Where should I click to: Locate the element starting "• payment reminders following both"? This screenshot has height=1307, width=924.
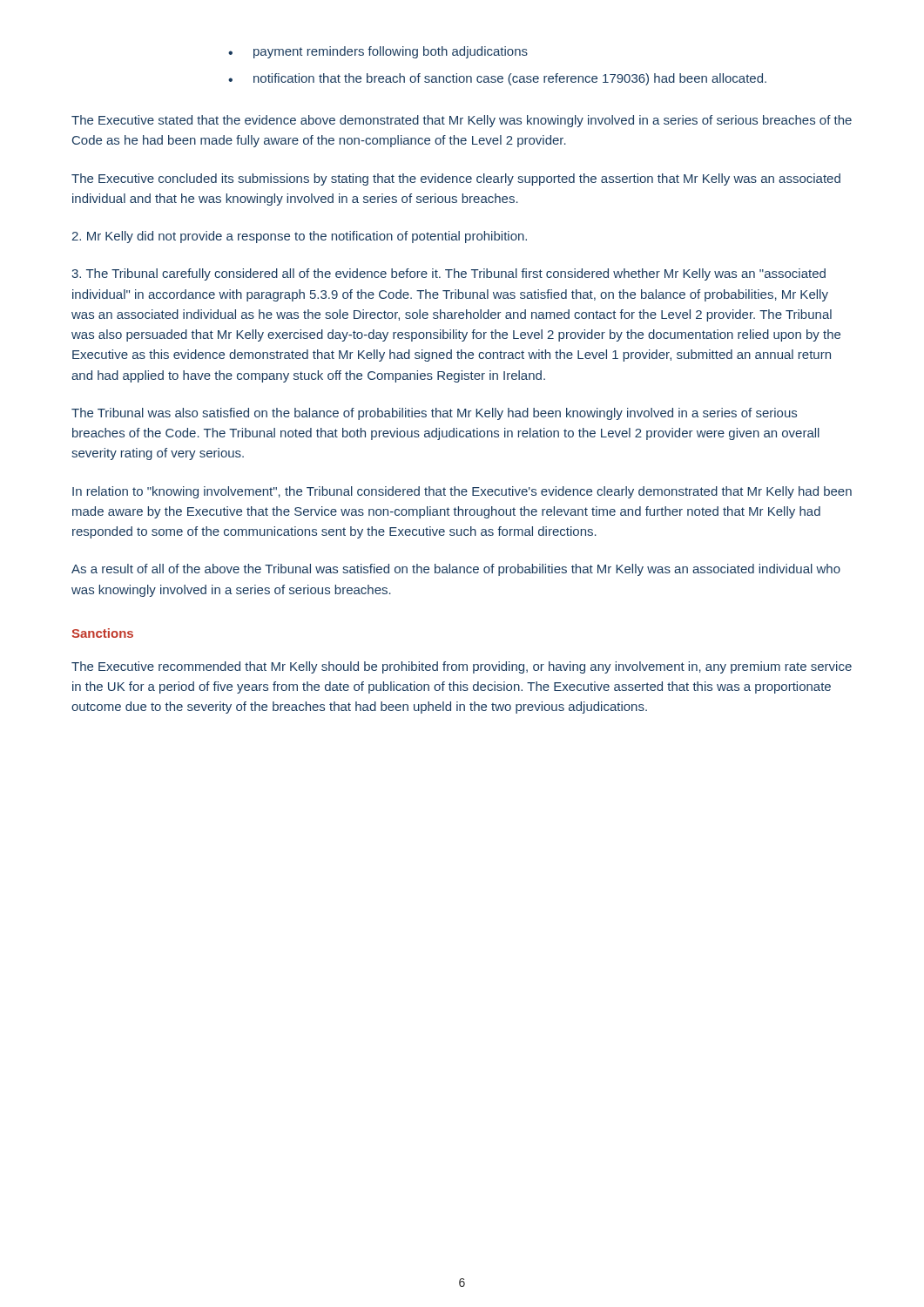(378, 52)
